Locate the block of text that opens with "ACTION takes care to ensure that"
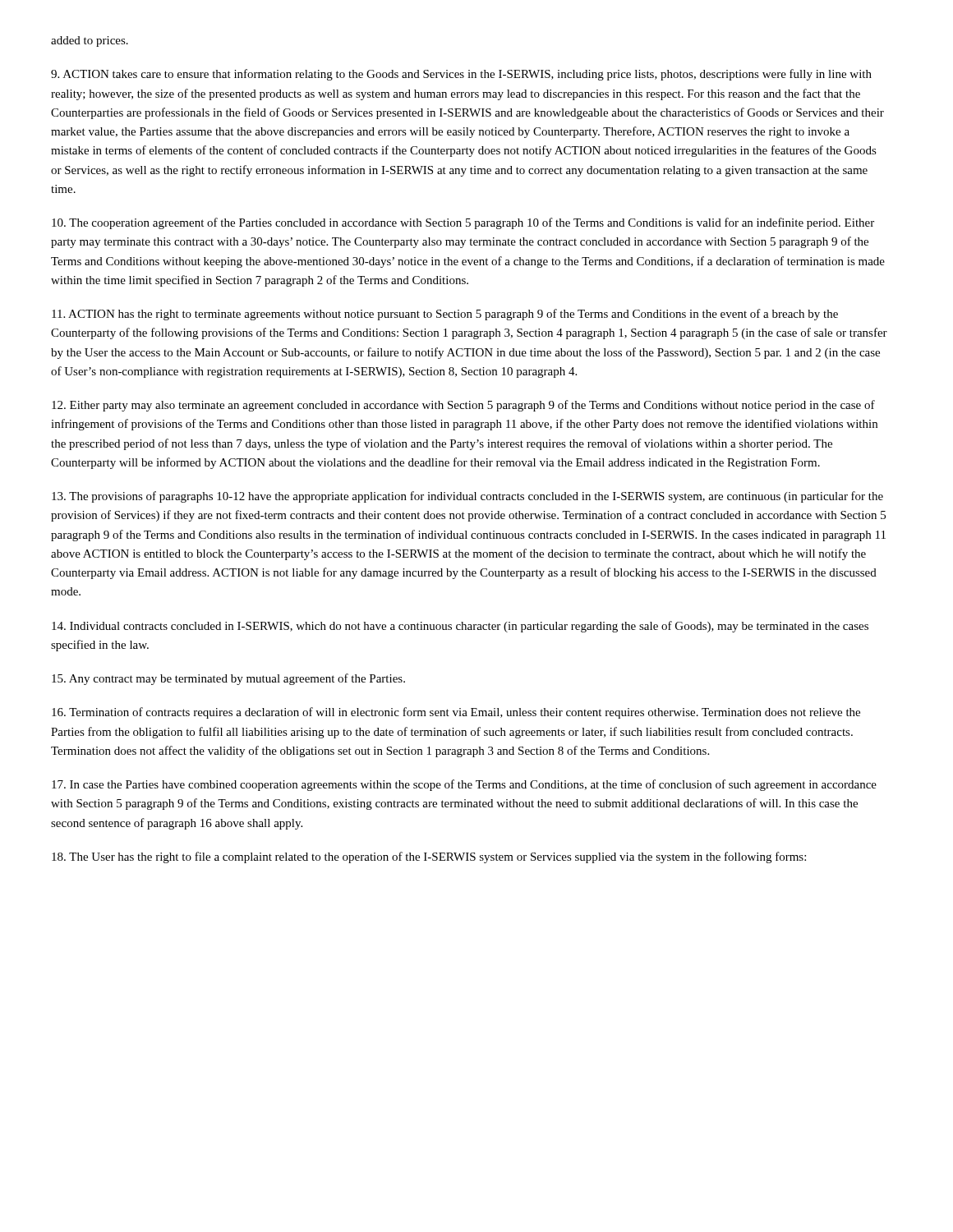Image resolution: width=953 pixels, height=1232 pixels. 467,131
